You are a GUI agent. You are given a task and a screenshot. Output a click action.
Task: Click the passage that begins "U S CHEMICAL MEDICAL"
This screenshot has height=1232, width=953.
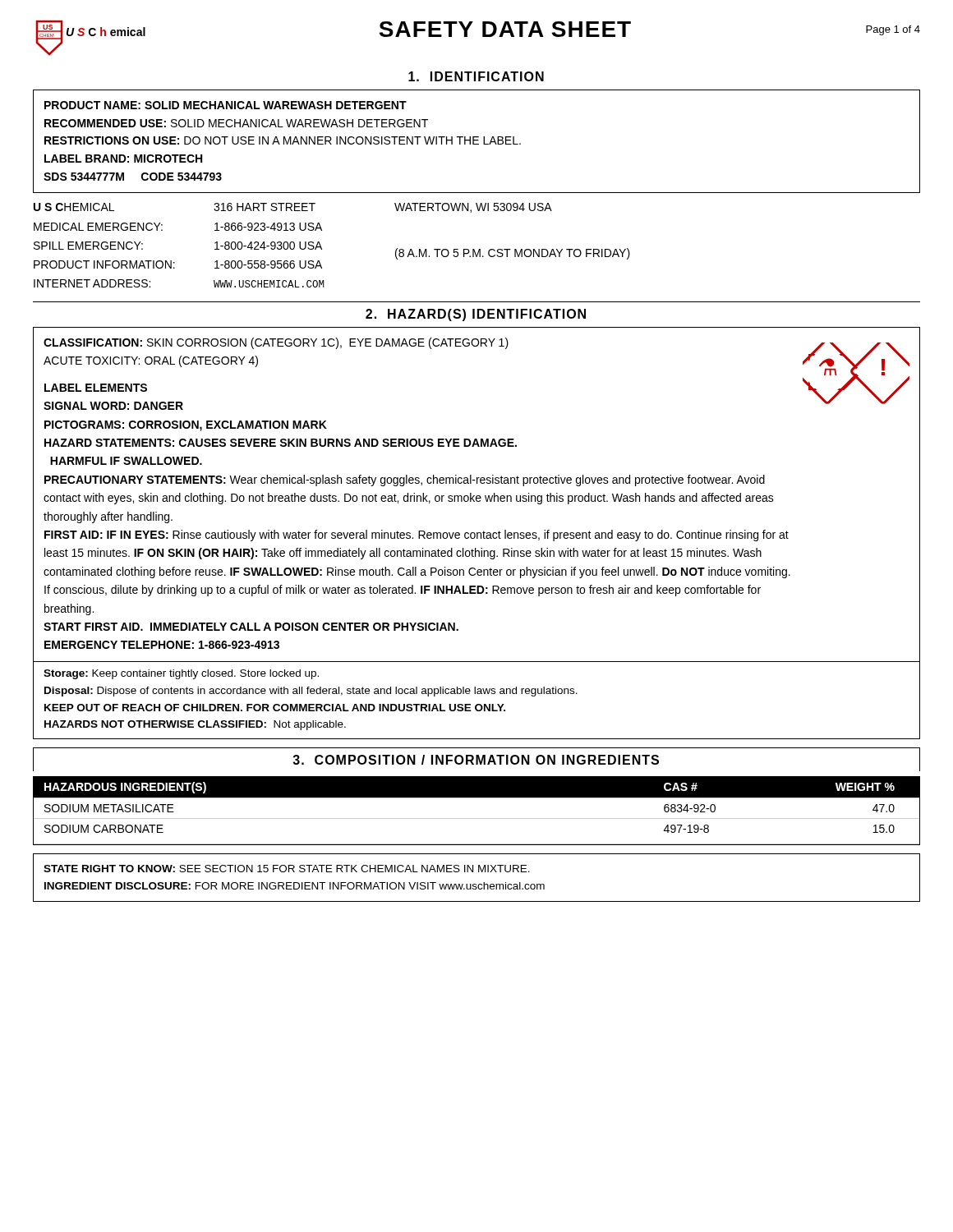click(x=104, y=245)
